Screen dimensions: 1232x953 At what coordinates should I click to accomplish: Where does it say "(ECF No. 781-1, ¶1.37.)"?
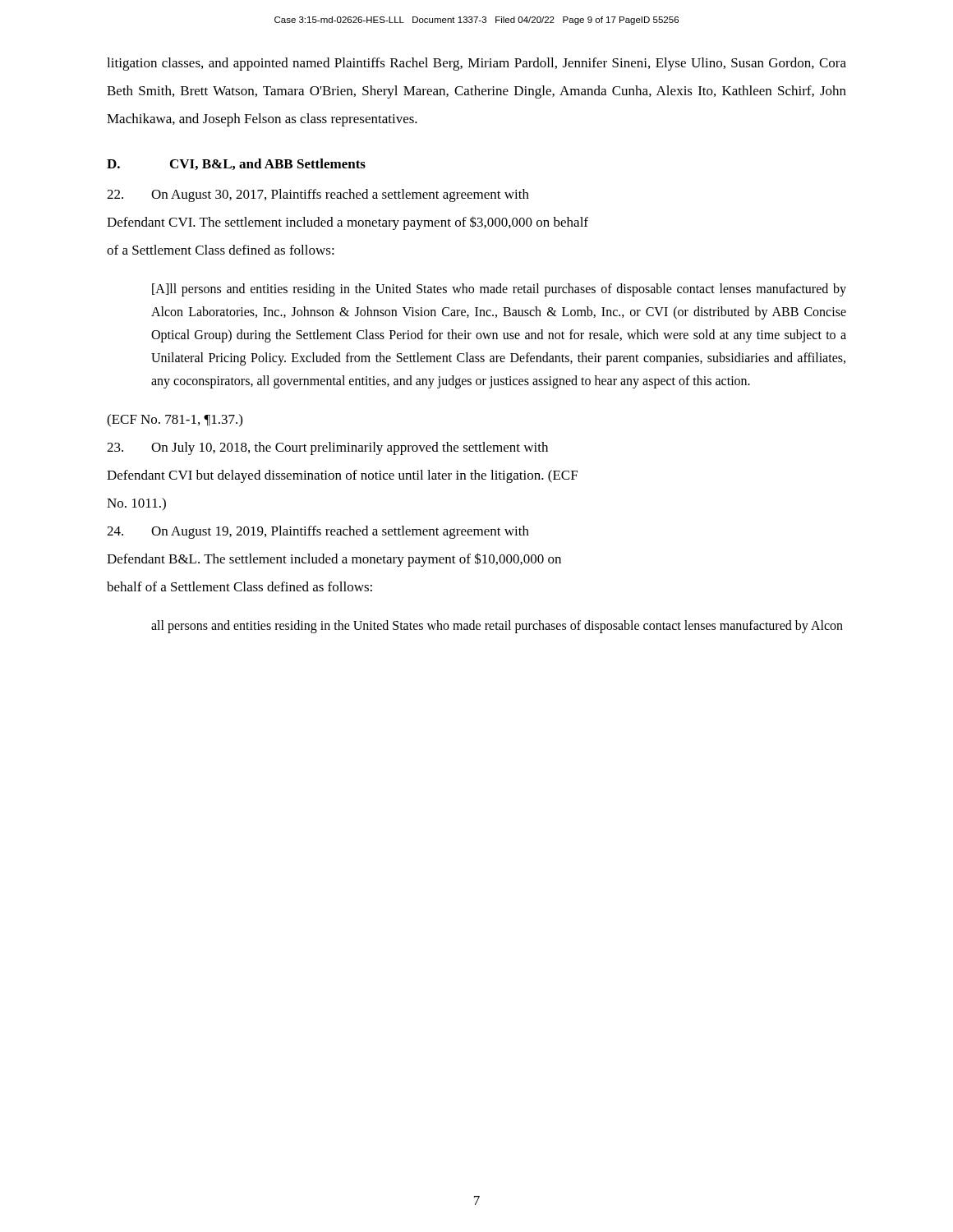coord(175,421)
